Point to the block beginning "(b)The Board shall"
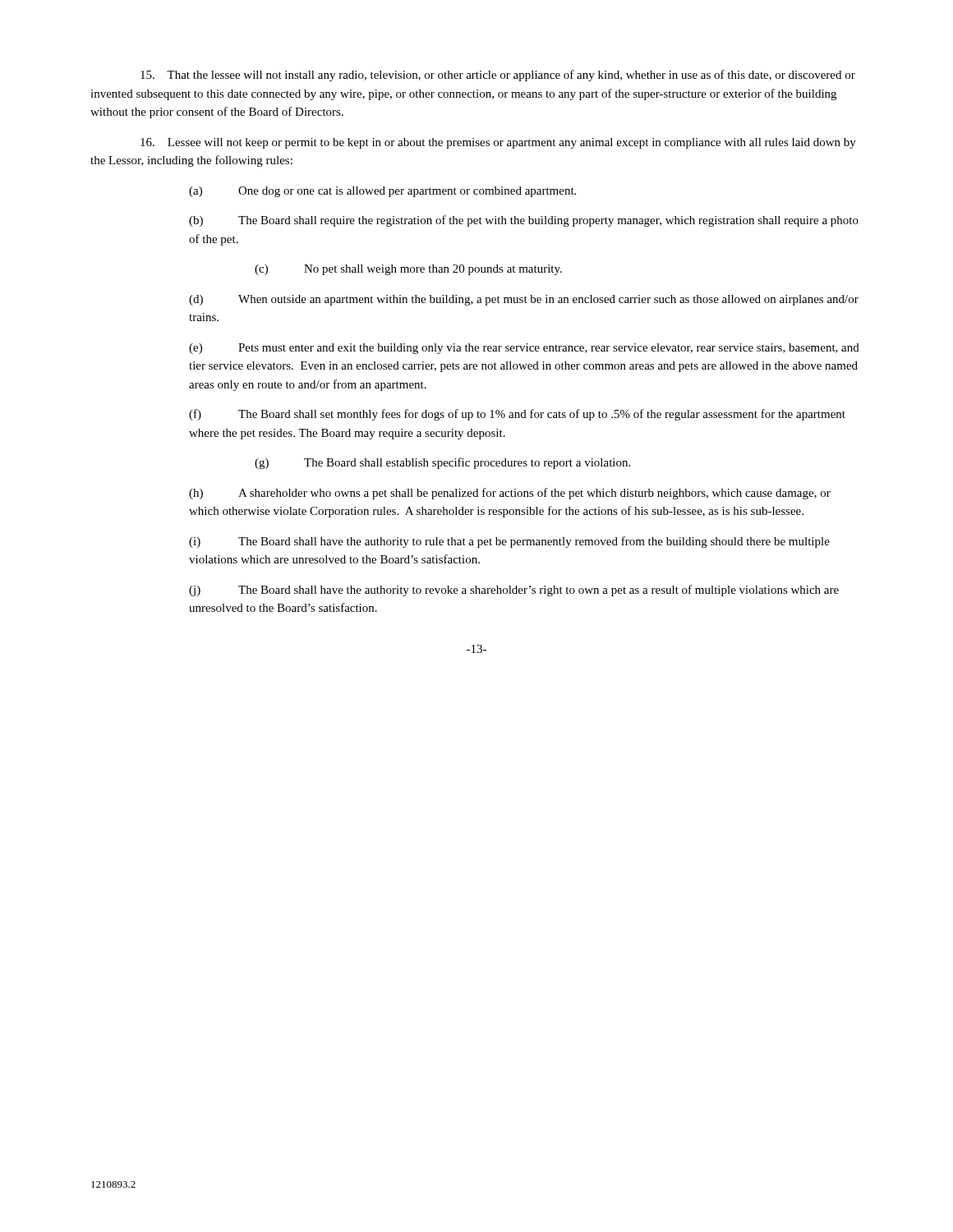This screenshot has width=953, height=1232. point(524,228)
